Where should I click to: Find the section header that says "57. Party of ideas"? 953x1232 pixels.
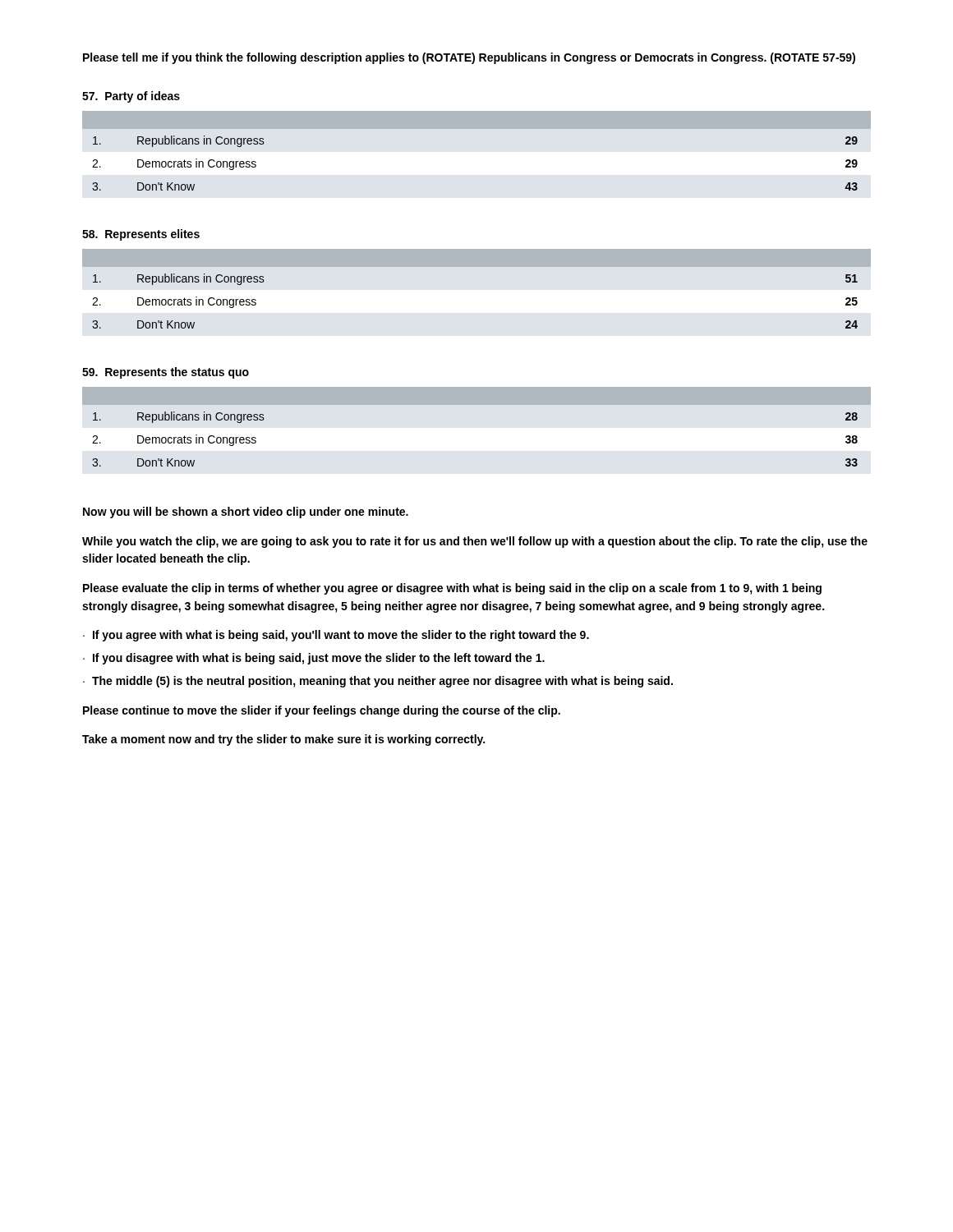coord(131,96)
